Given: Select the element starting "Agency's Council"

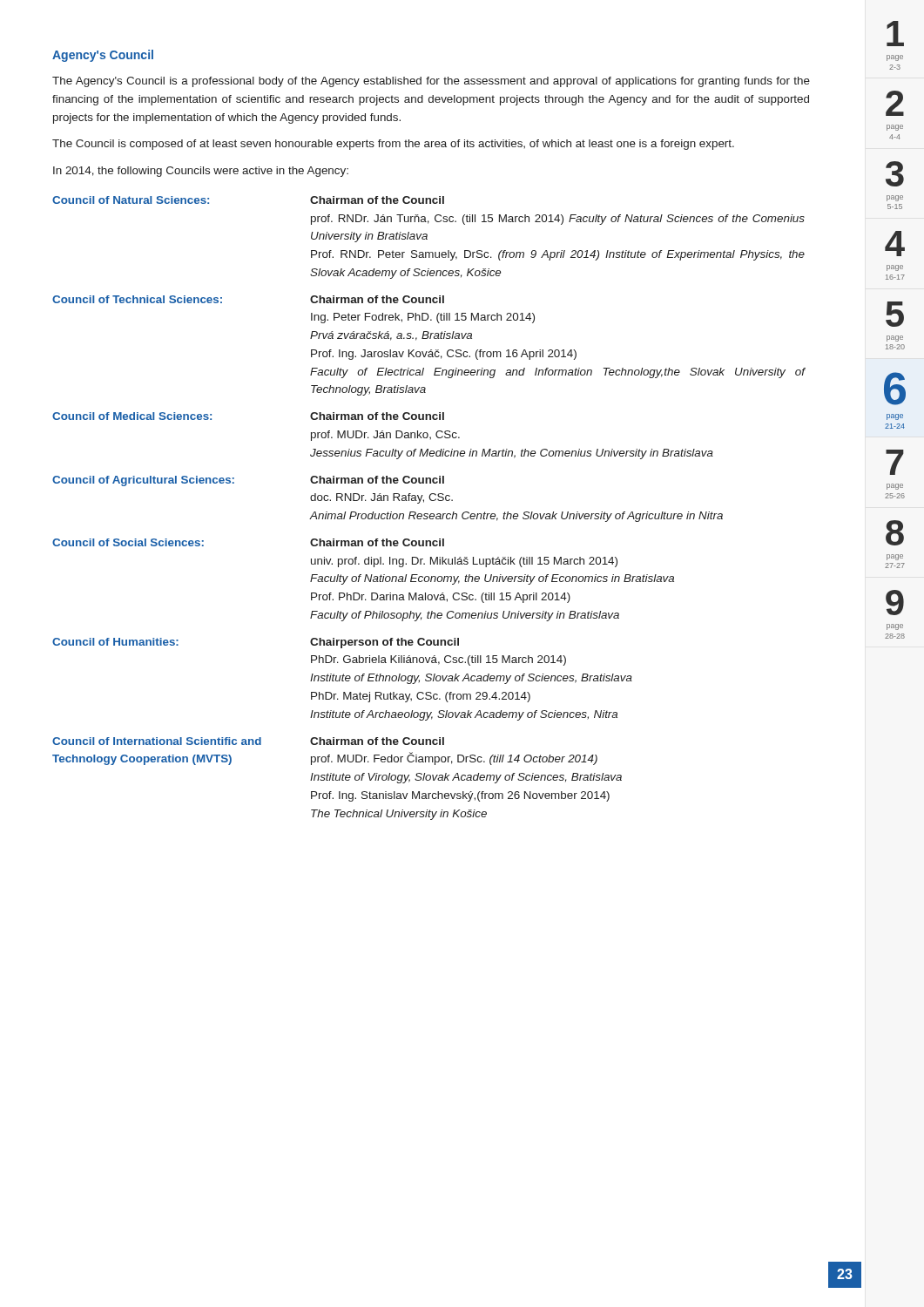Looking at the screenshot, I should tap(103, 55).
